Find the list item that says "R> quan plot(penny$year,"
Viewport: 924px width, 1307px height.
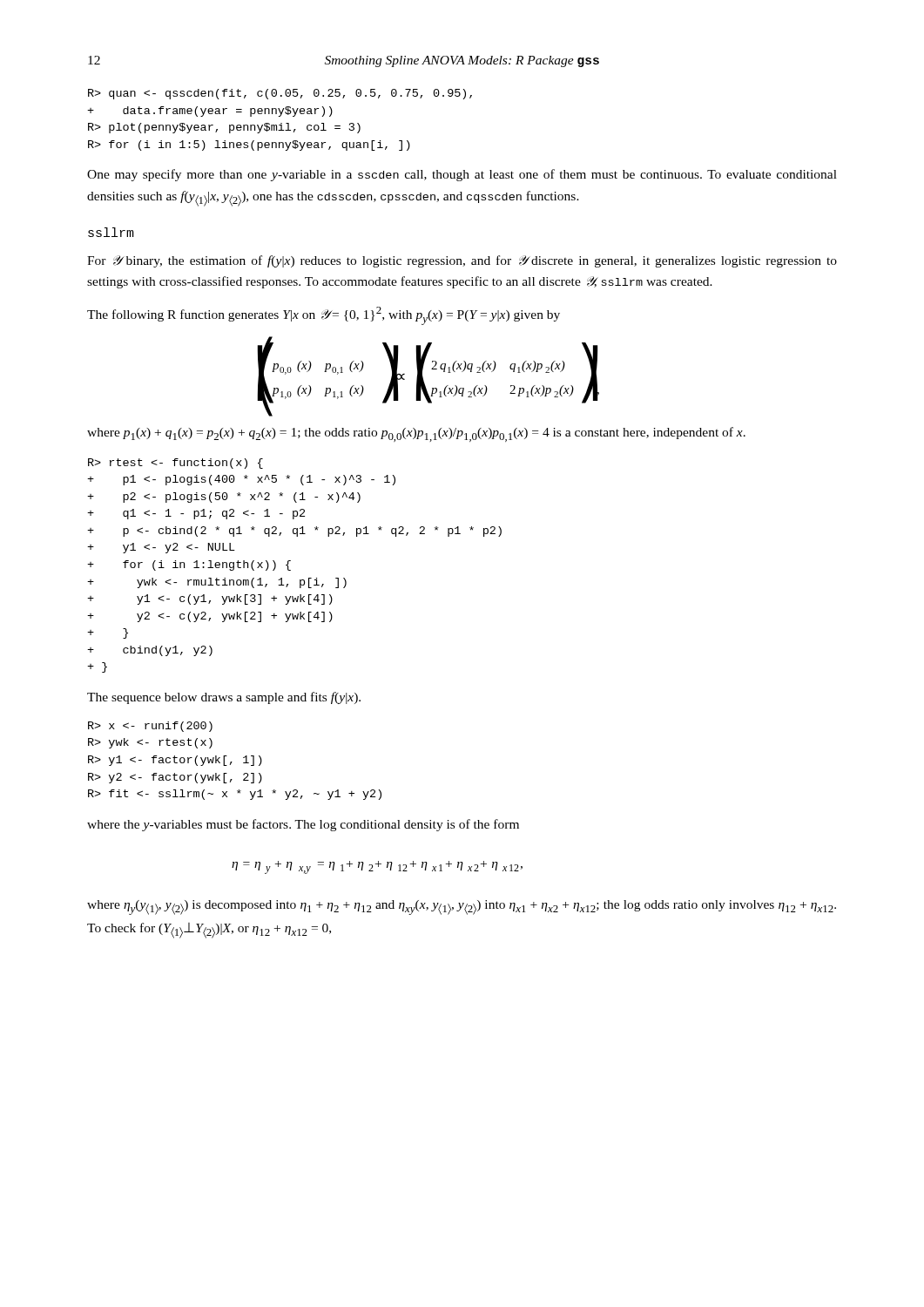point(280,94)
